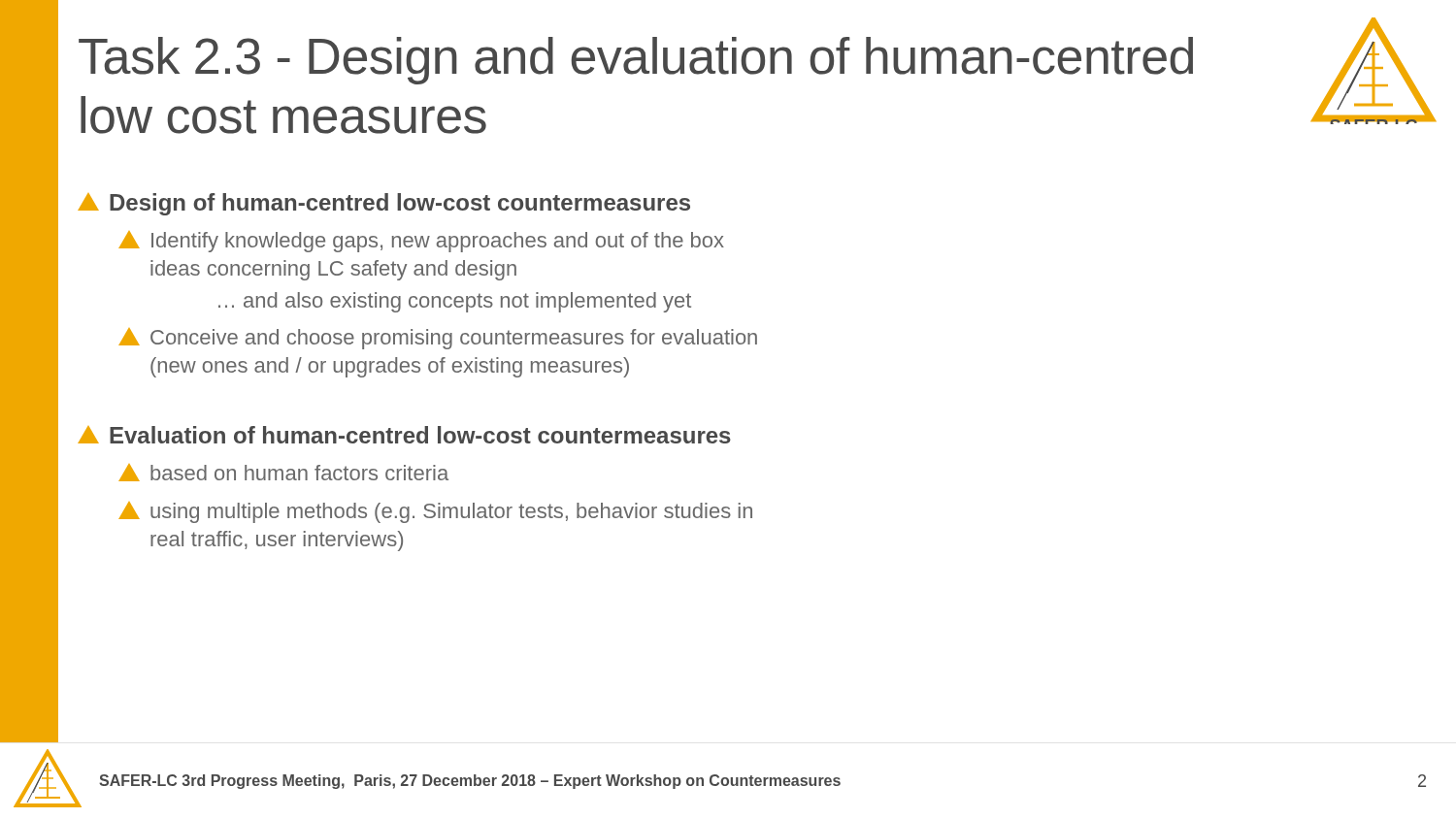The height and width of the screenshot is (819, 1456).
Task: Locate the passage starting "Evaluation of human-centred"
Action: 404,436
